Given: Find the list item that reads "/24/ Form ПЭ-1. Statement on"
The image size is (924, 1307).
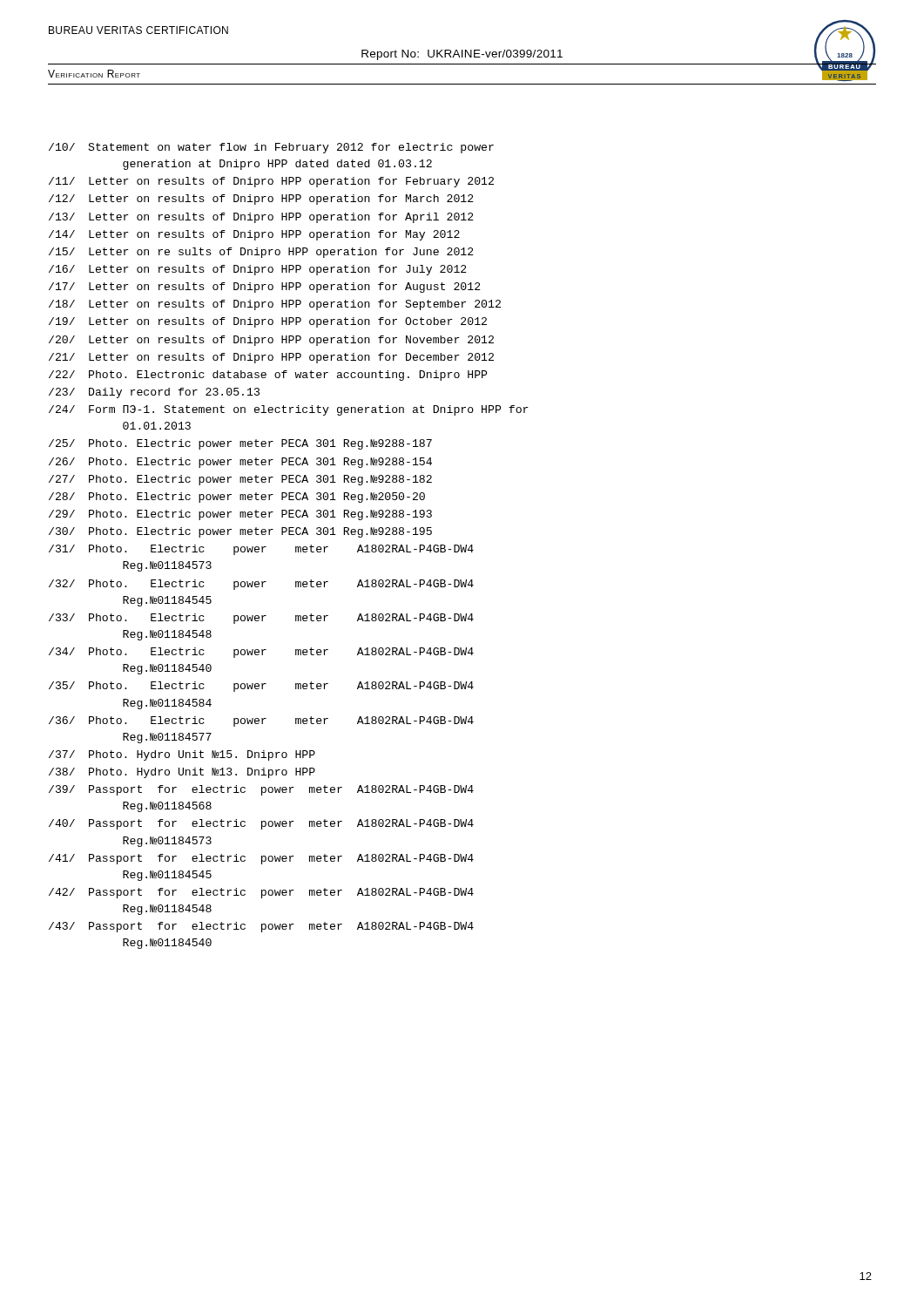Looking at the screenshot, I should click(x=462, y=418).
